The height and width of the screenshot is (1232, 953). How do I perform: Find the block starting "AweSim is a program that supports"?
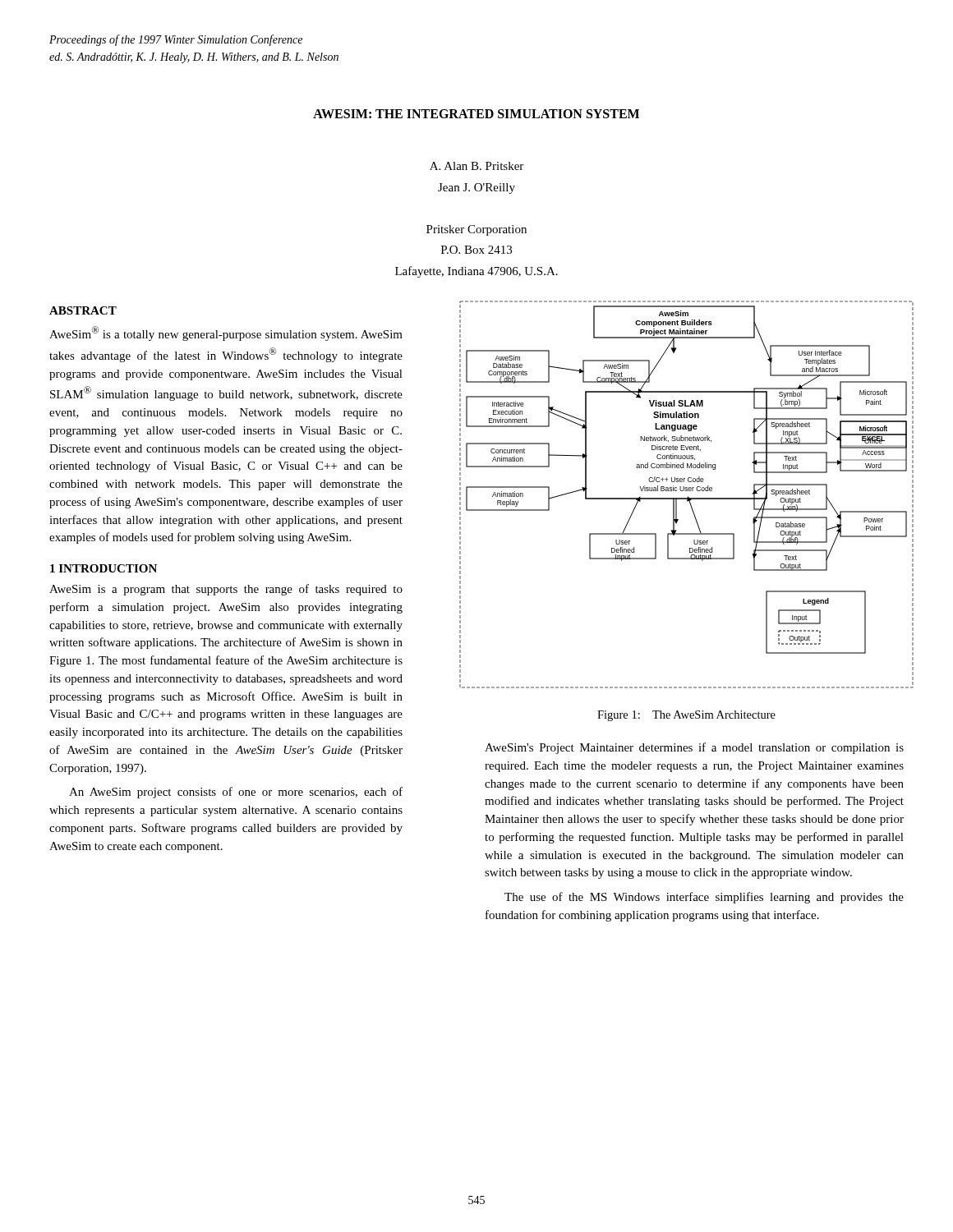[226, 718]
